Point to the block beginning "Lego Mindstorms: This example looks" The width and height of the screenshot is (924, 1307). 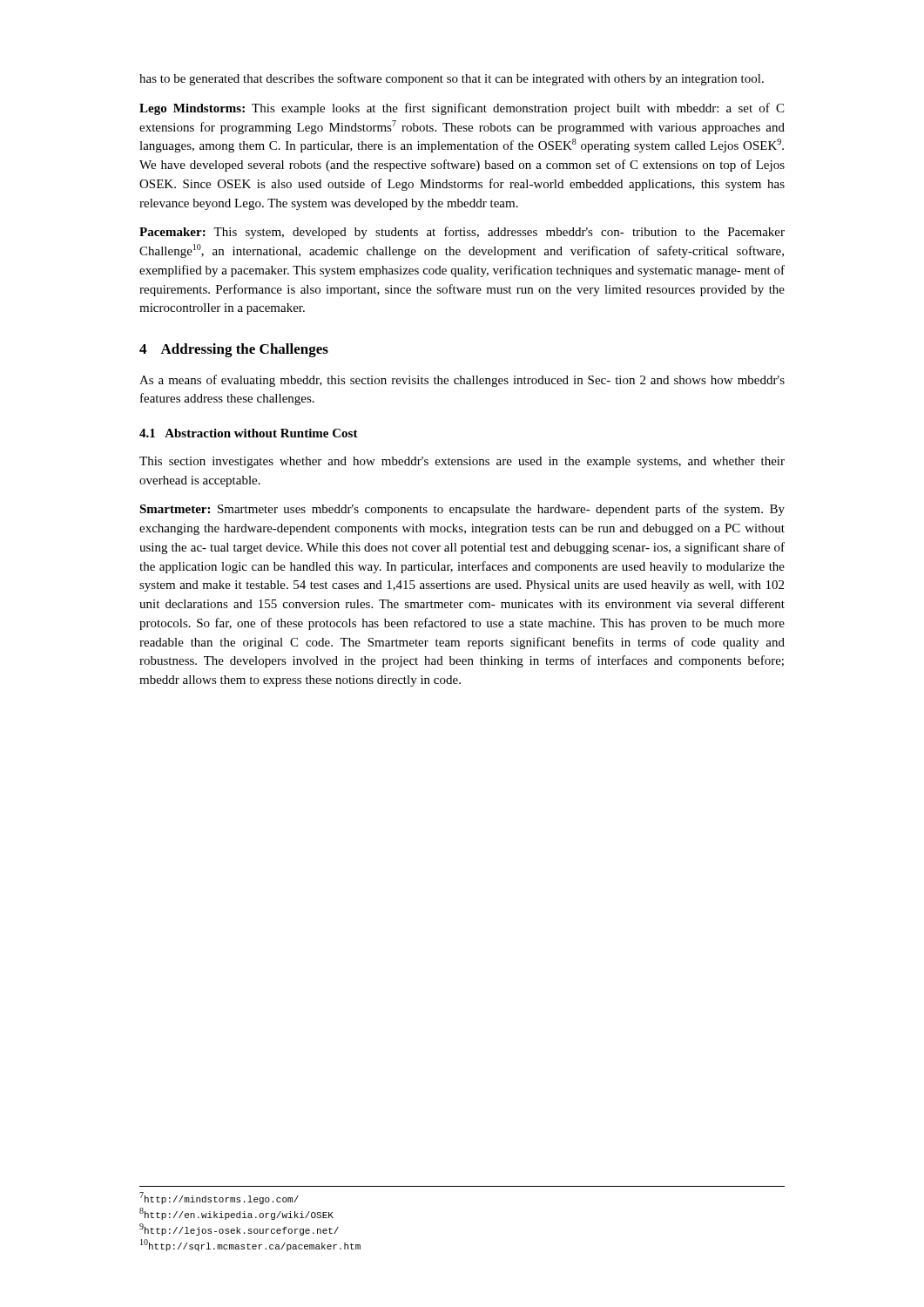click(x=462, y=156)
